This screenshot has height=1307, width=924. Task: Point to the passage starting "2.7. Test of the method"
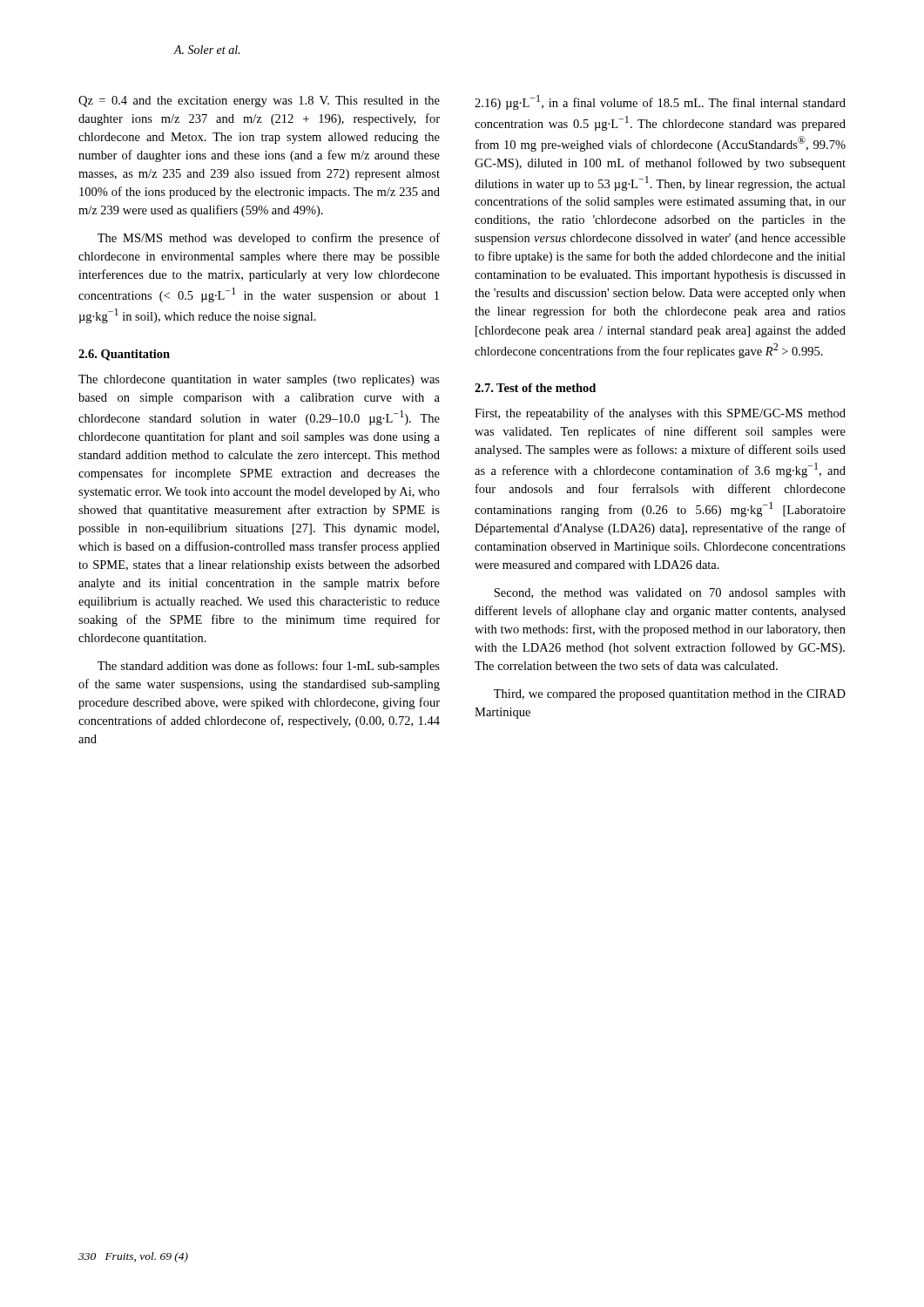click(x=535, y=388)
